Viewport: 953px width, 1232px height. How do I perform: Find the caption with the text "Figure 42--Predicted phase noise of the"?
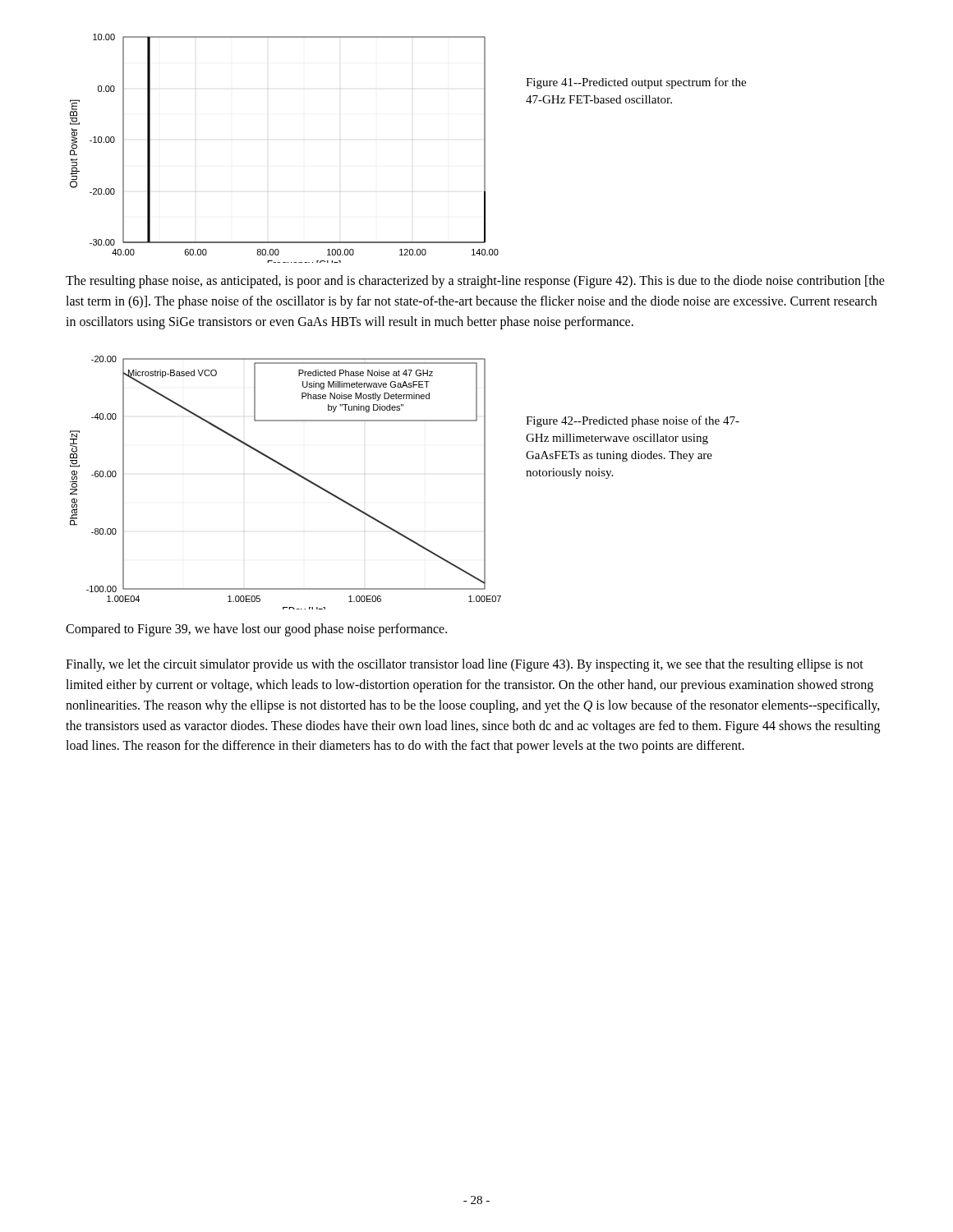(633, 447)
